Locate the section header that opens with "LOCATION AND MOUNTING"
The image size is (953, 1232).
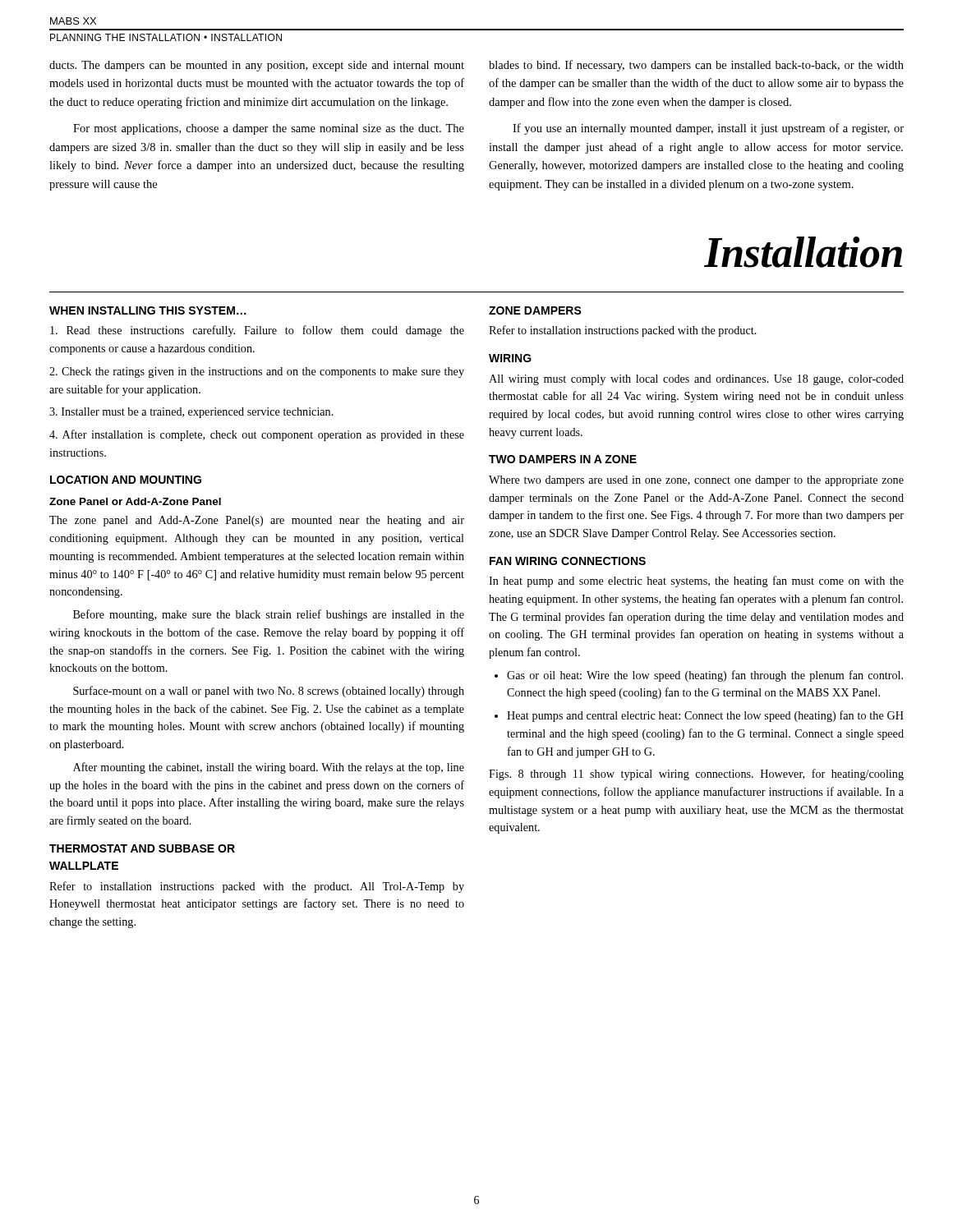click(126, 480)
